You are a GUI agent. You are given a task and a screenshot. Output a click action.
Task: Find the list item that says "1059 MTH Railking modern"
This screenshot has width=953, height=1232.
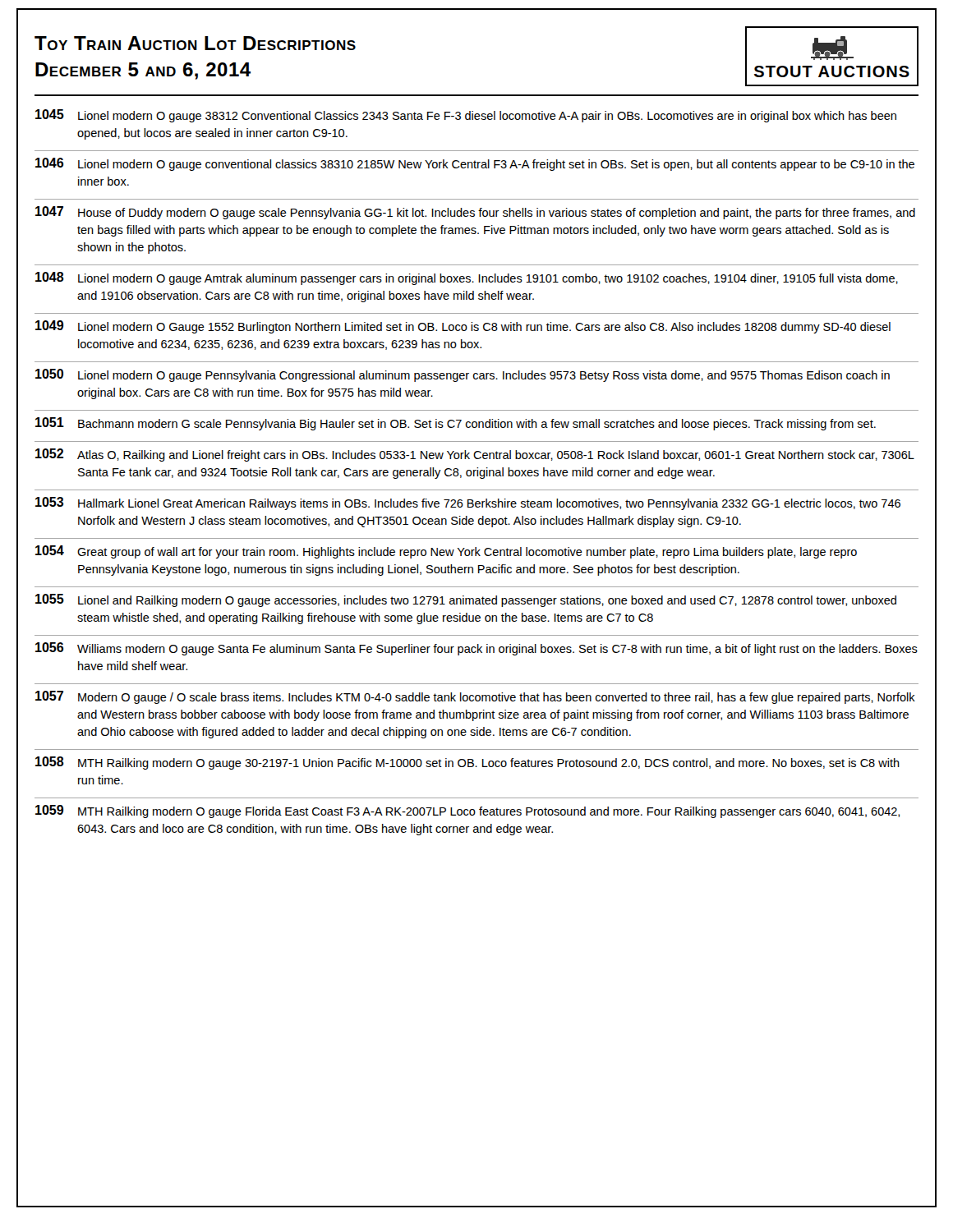[x=476, y=821]
